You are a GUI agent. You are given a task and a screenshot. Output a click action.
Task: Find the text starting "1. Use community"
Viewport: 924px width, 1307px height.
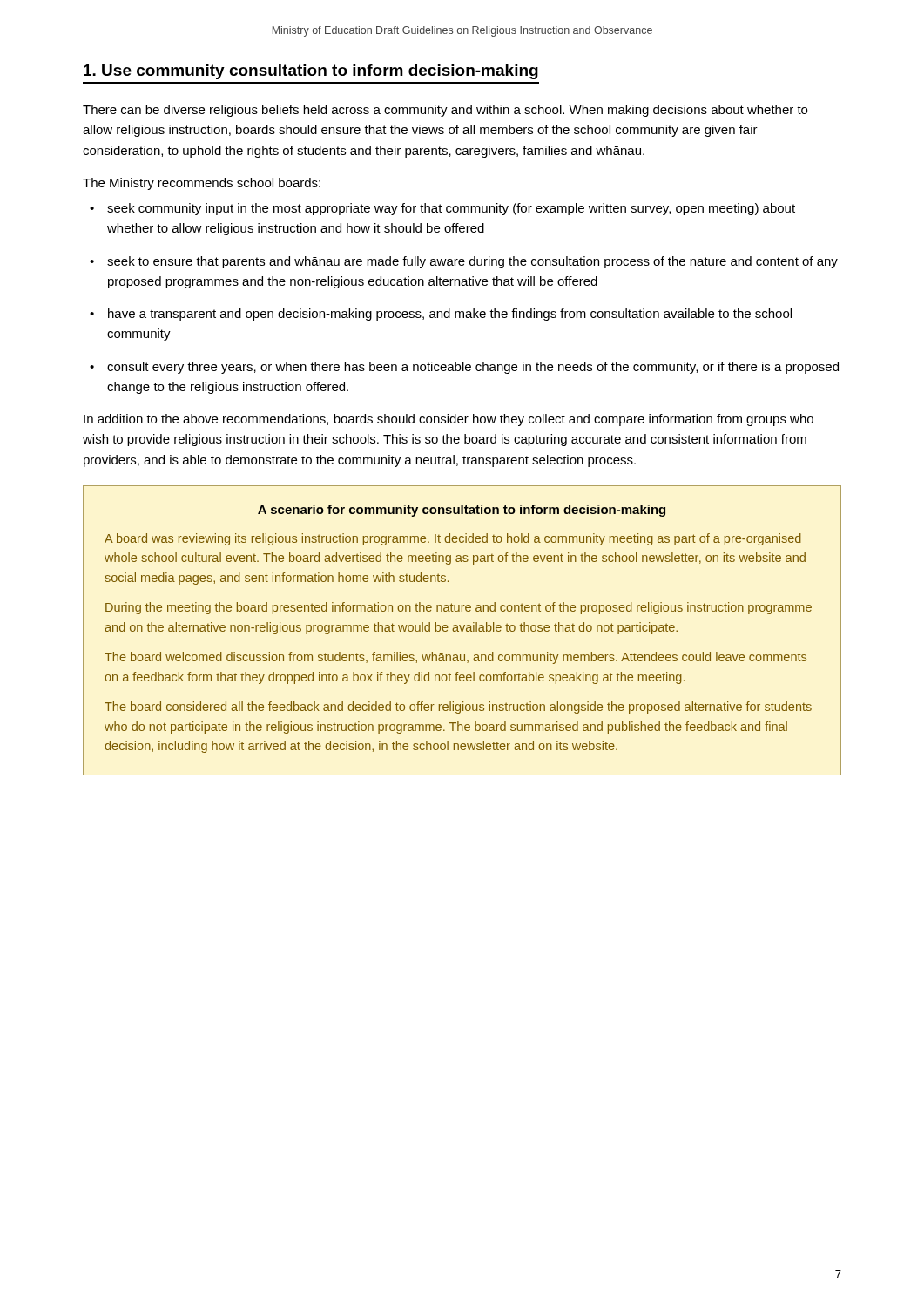click(311, 72)
